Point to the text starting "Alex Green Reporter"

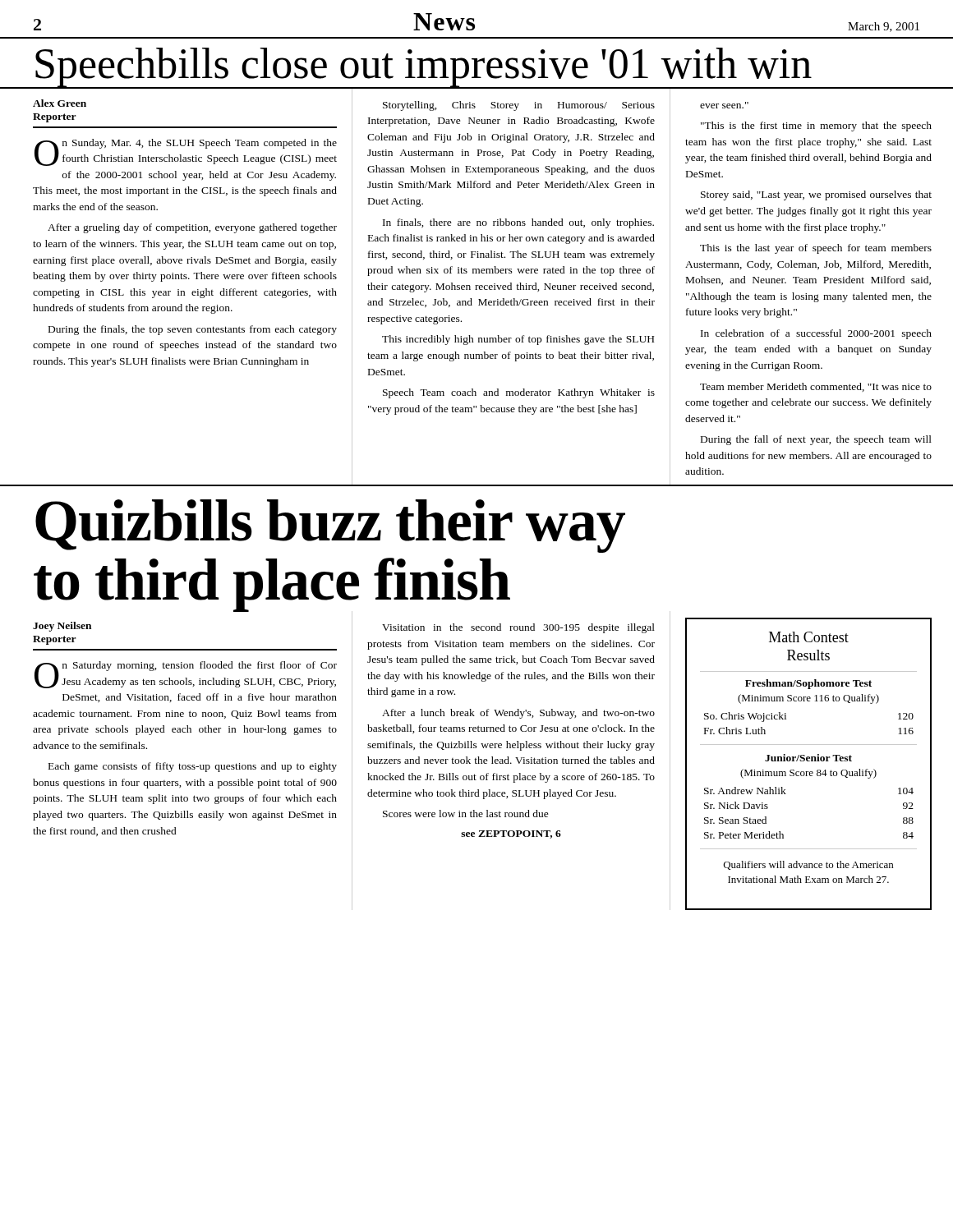pyautogui.click(x=60, y=103)
